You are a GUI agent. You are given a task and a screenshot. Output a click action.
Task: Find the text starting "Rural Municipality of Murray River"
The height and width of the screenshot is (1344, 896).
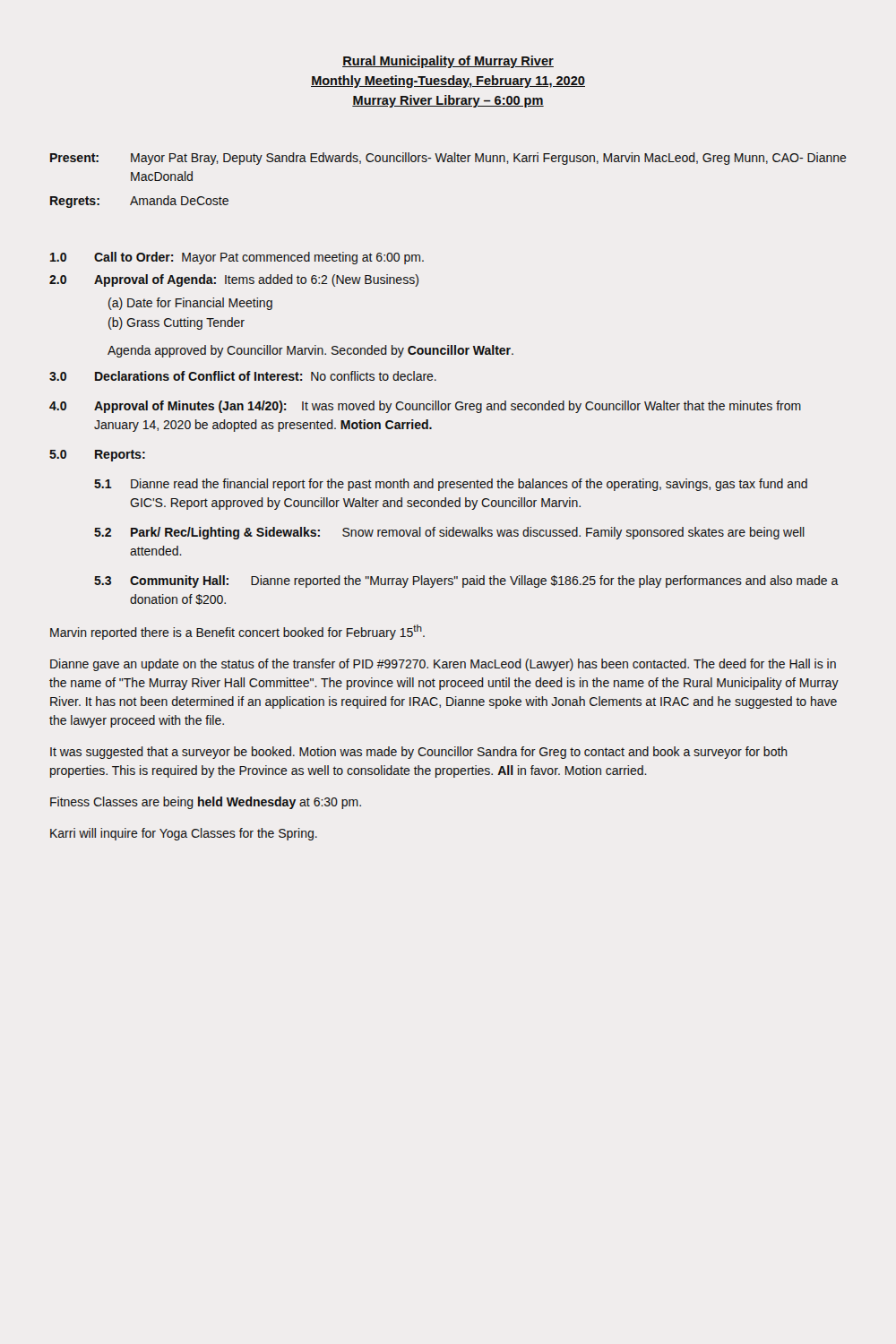pyautogui.click(x=448, y=61)
